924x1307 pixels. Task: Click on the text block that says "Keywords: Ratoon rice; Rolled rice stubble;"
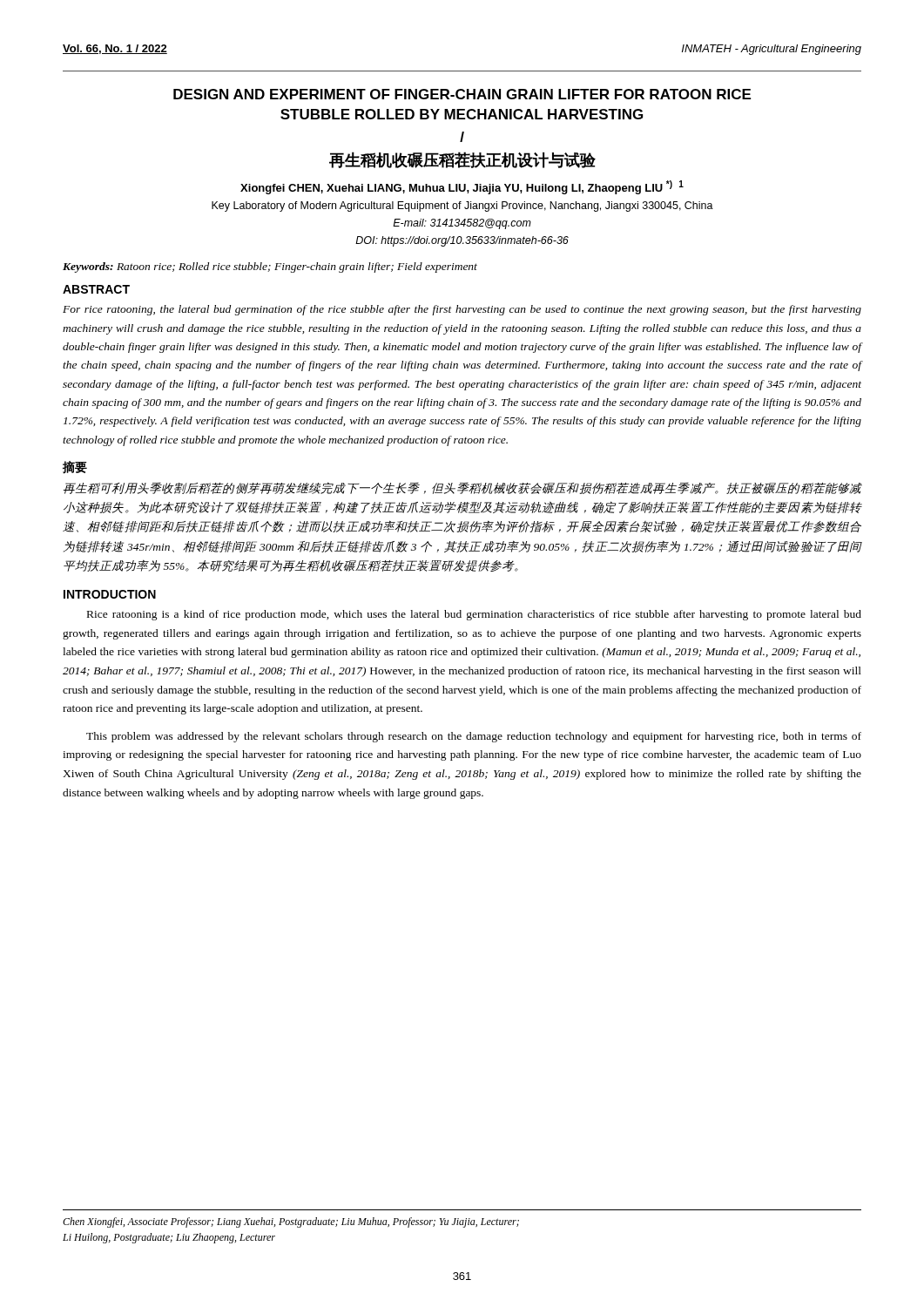tap(270, 266)
